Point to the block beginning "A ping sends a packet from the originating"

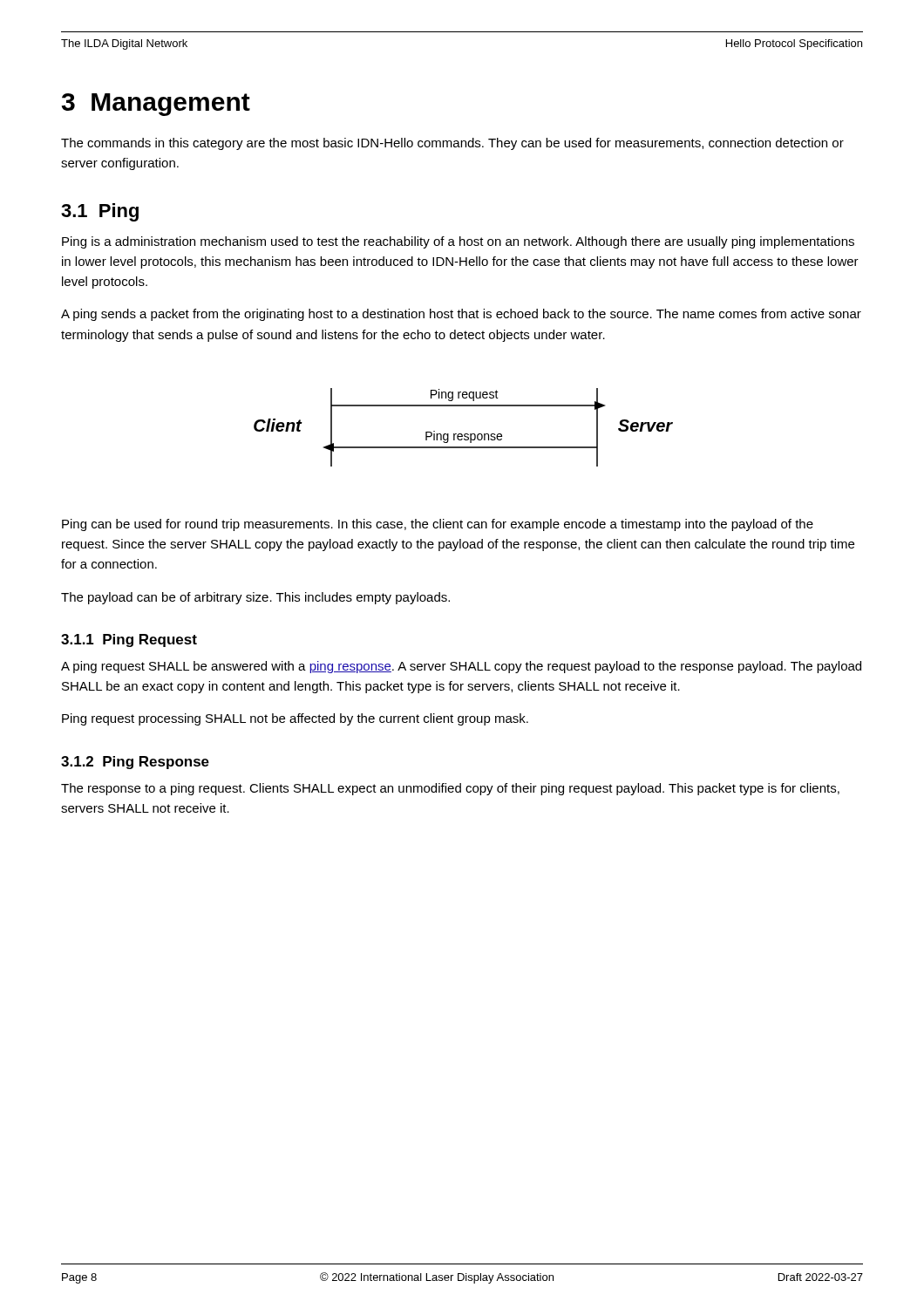462,324
